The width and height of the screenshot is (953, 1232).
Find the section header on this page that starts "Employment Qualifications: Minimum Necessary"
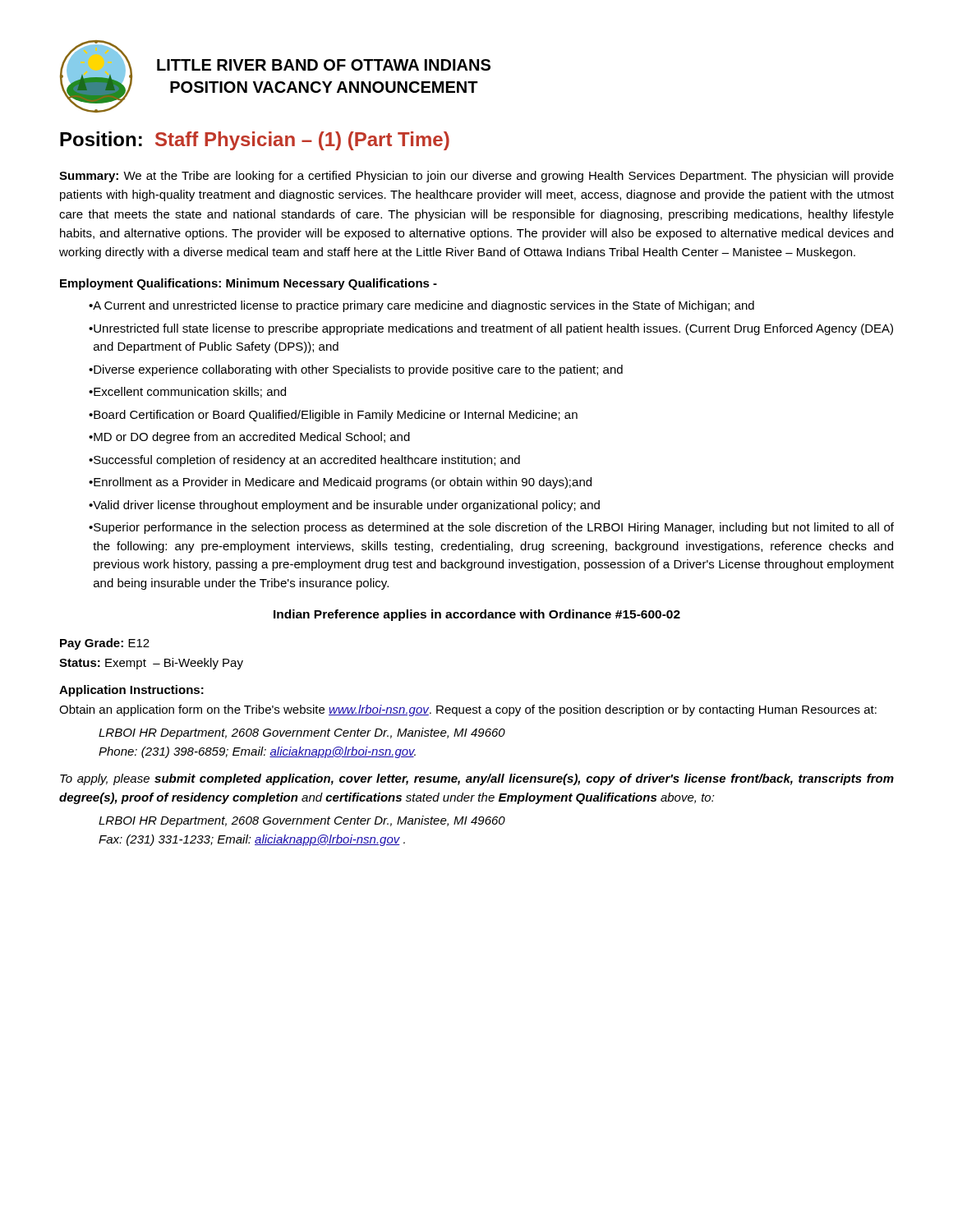tap(248, 283)
